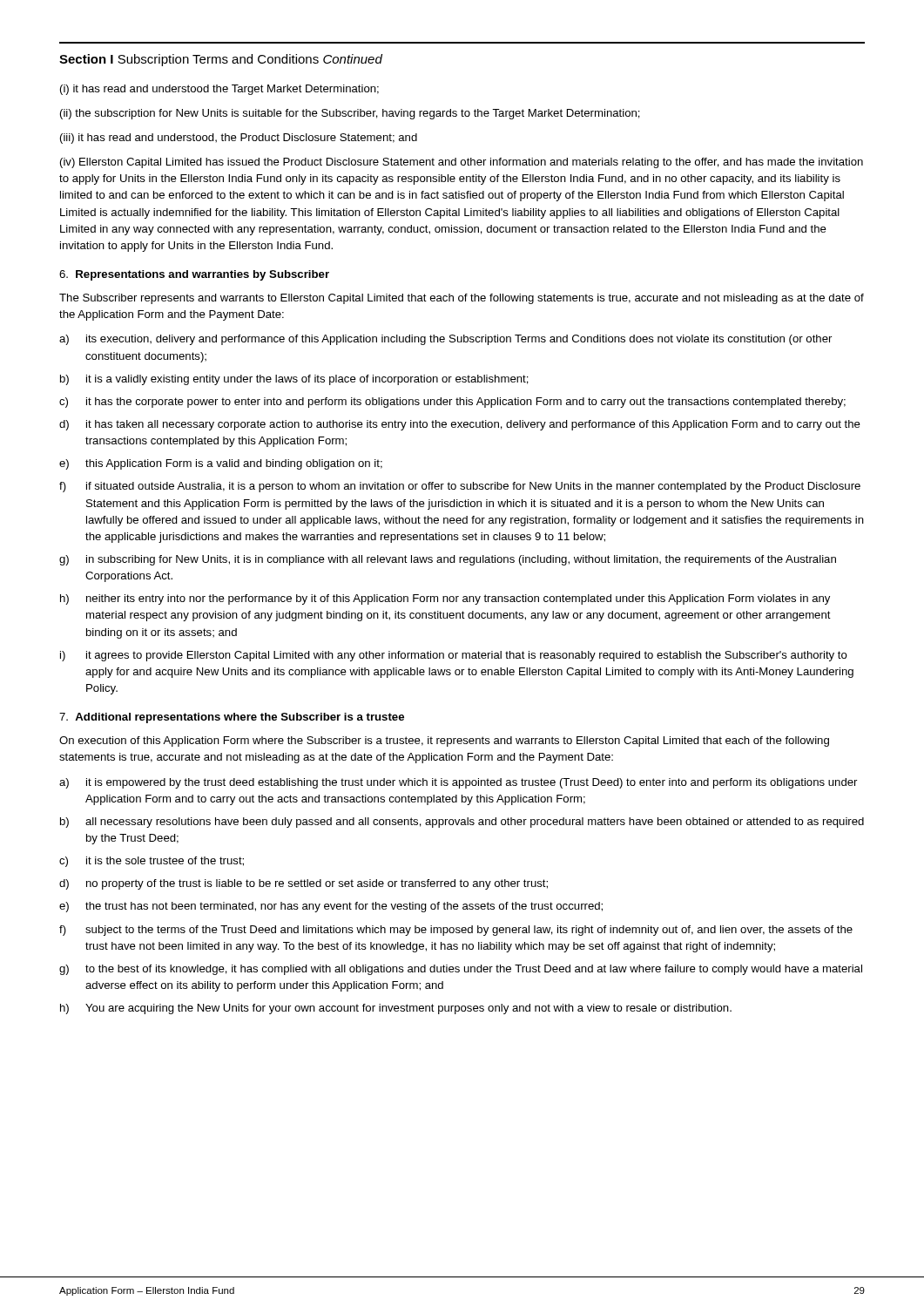
Task: Select the block starting "f) if situated outside Australia, it is"
Action: click(x=462, y=511)
